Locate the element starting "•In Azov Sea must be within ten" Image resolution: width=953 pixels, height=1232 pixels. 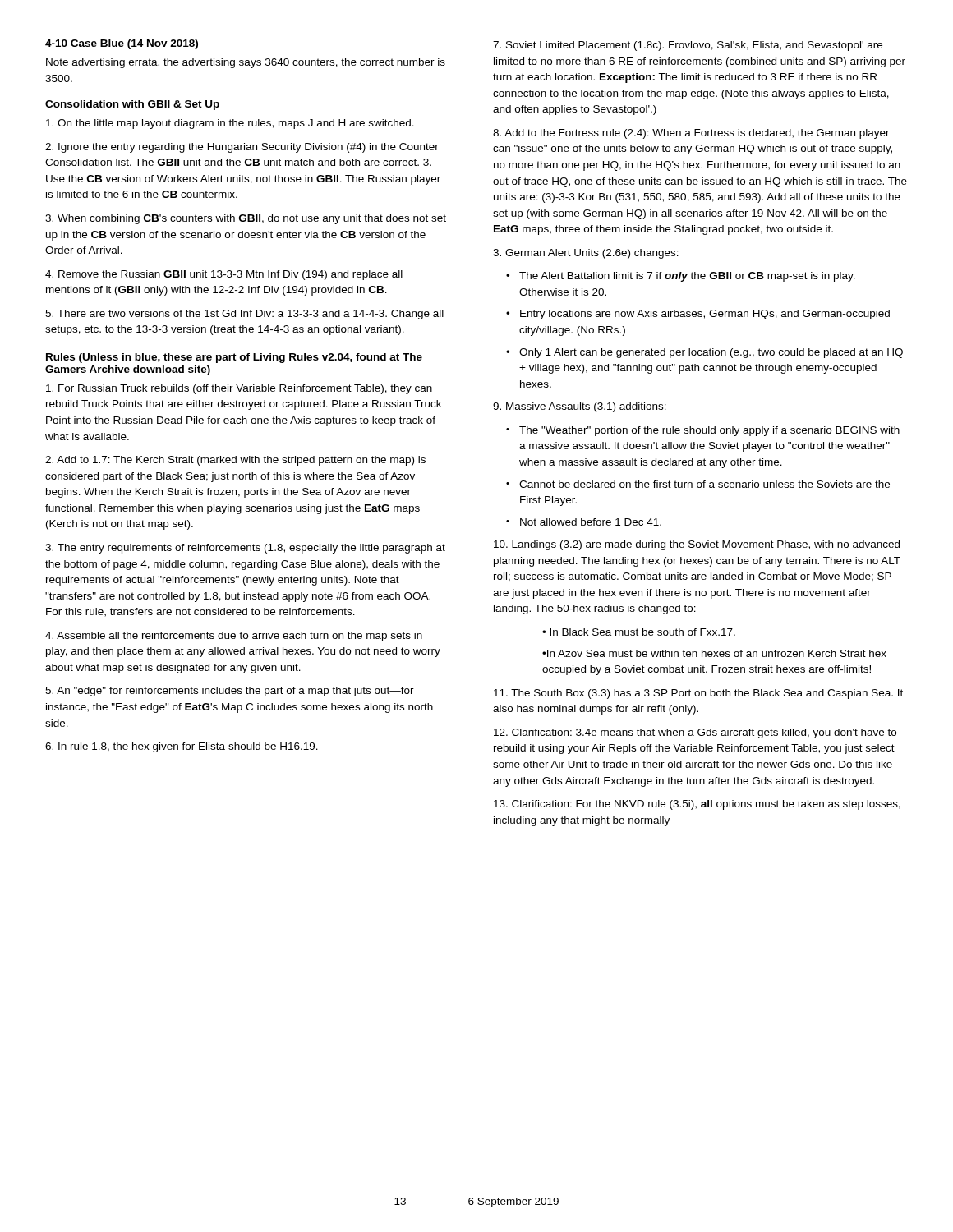[714, 661]
